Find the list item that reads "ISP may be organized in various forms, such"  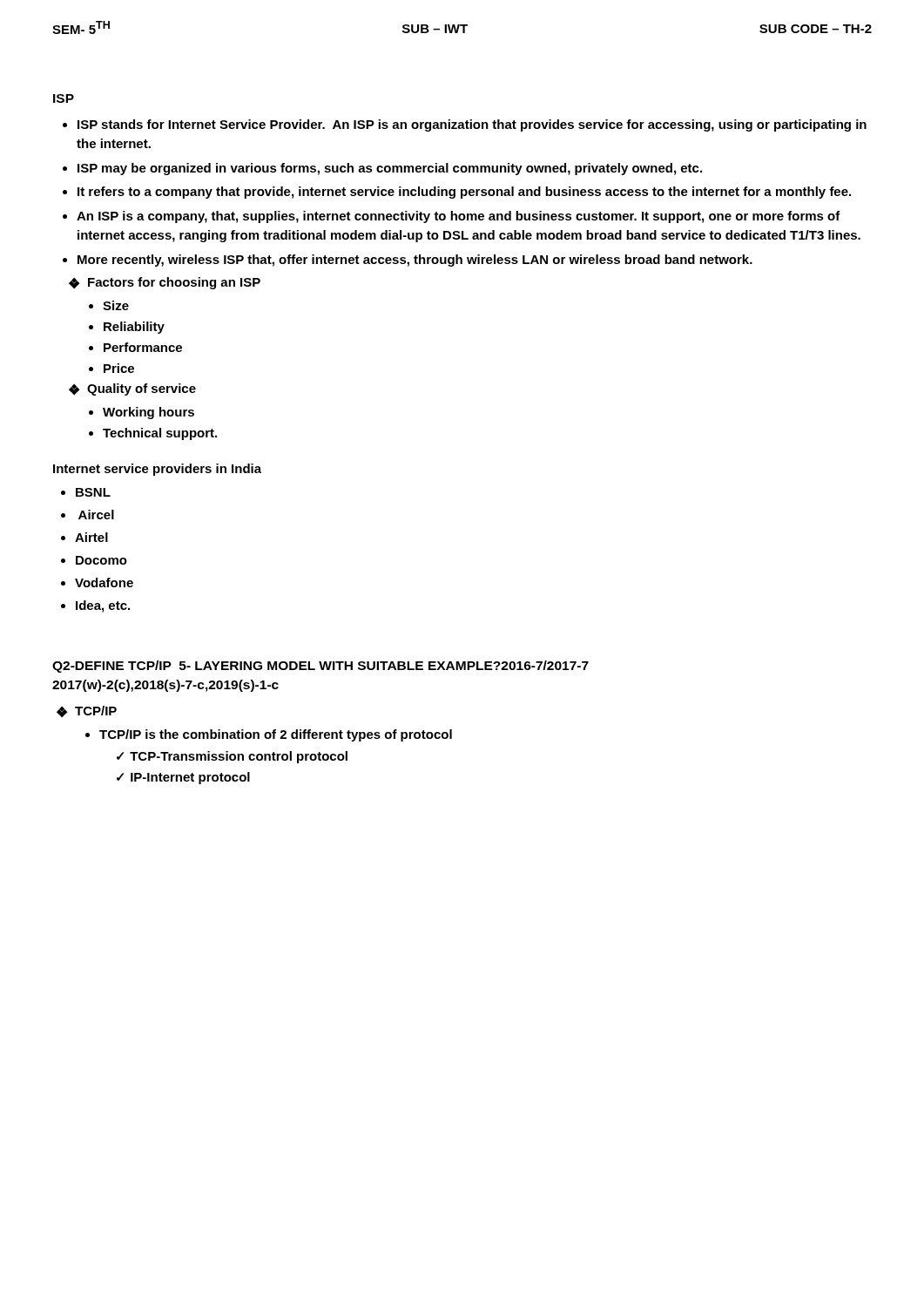pyautogui.click(x=390, y=167)
